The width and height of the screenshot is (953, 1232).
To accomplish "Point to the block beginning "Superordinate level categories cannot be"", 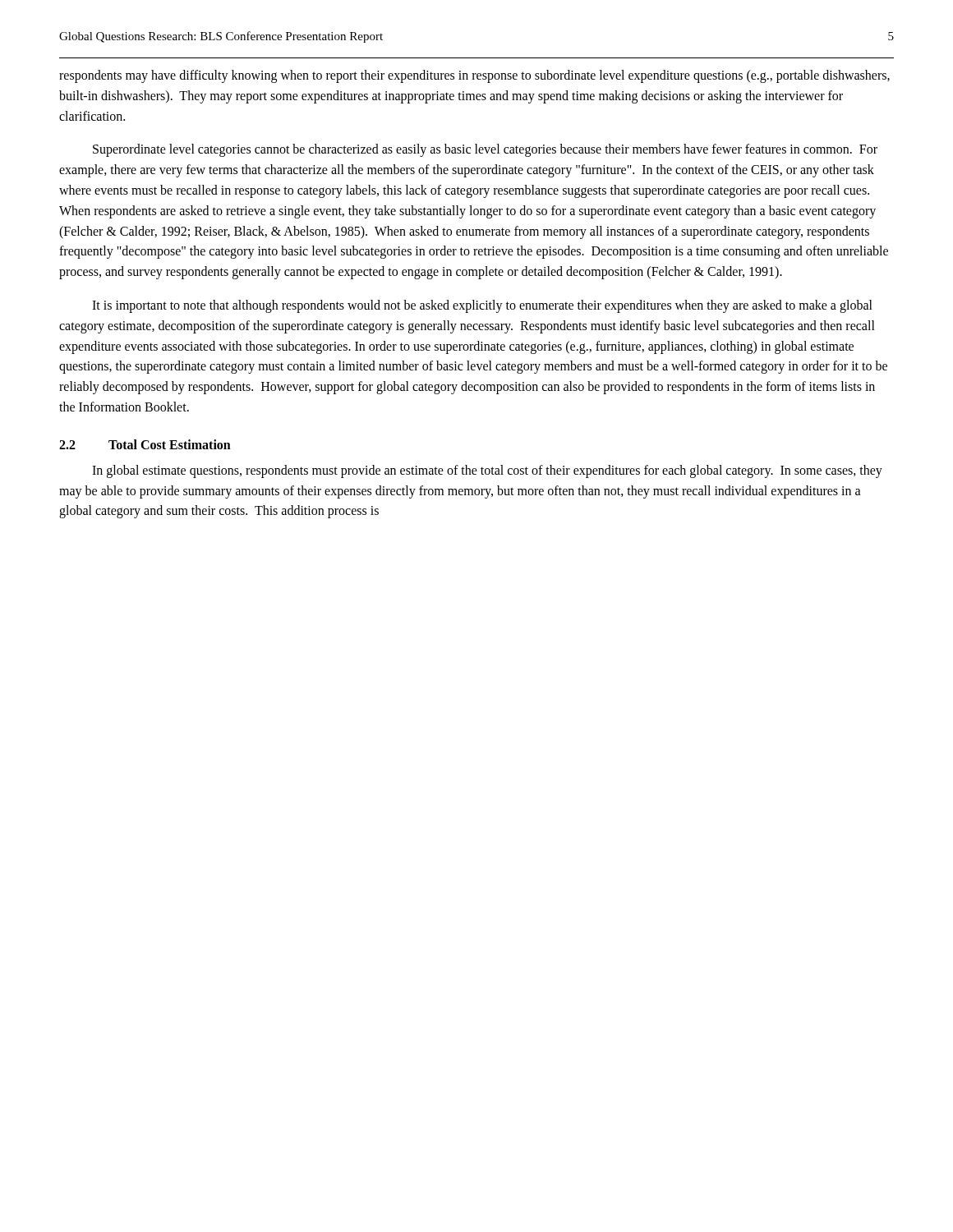I will coord(476,211).
